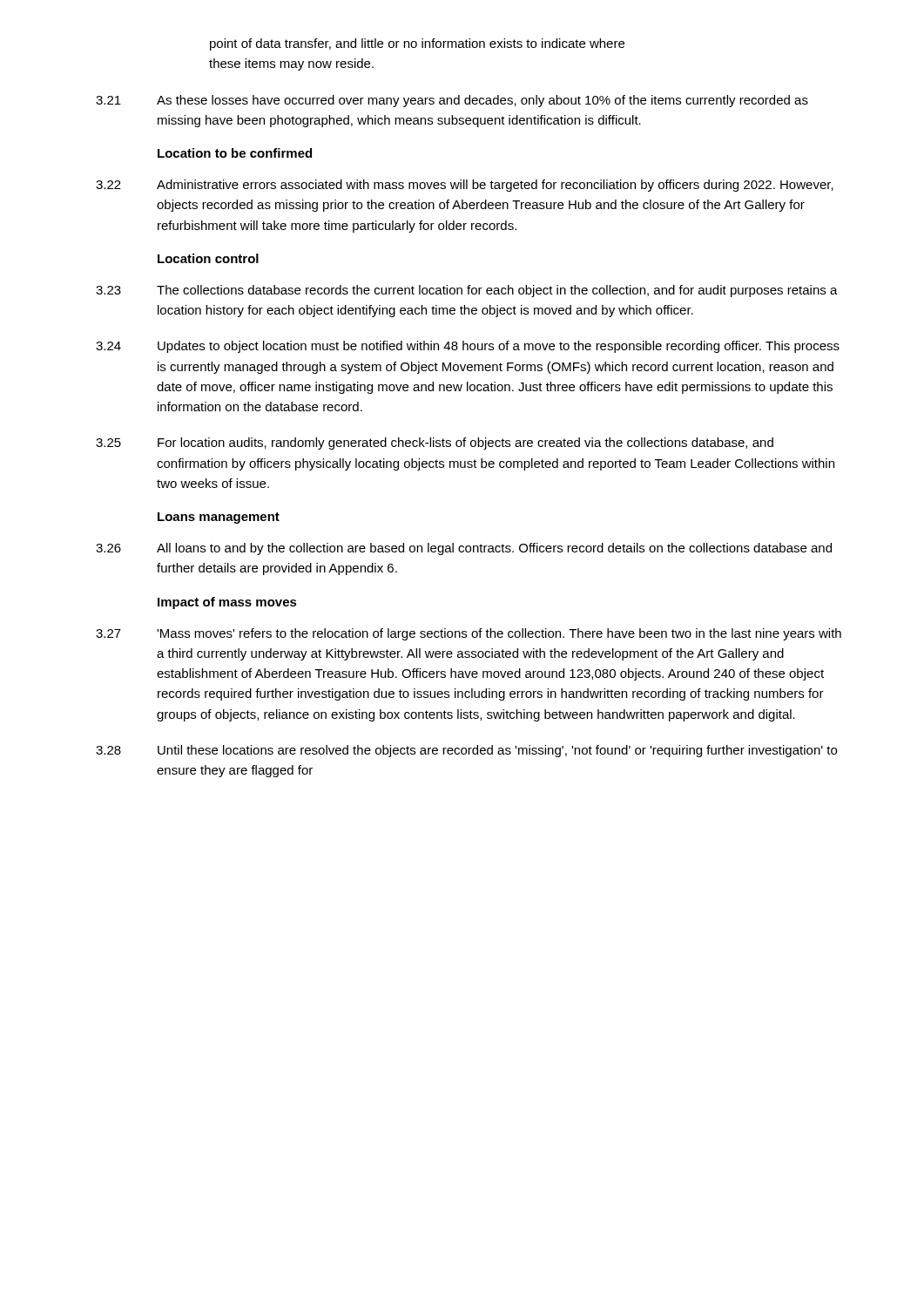Select the block starting "21 As these losses"
The width and height of the screenshot is (924, 1307).
coord(471,110)
